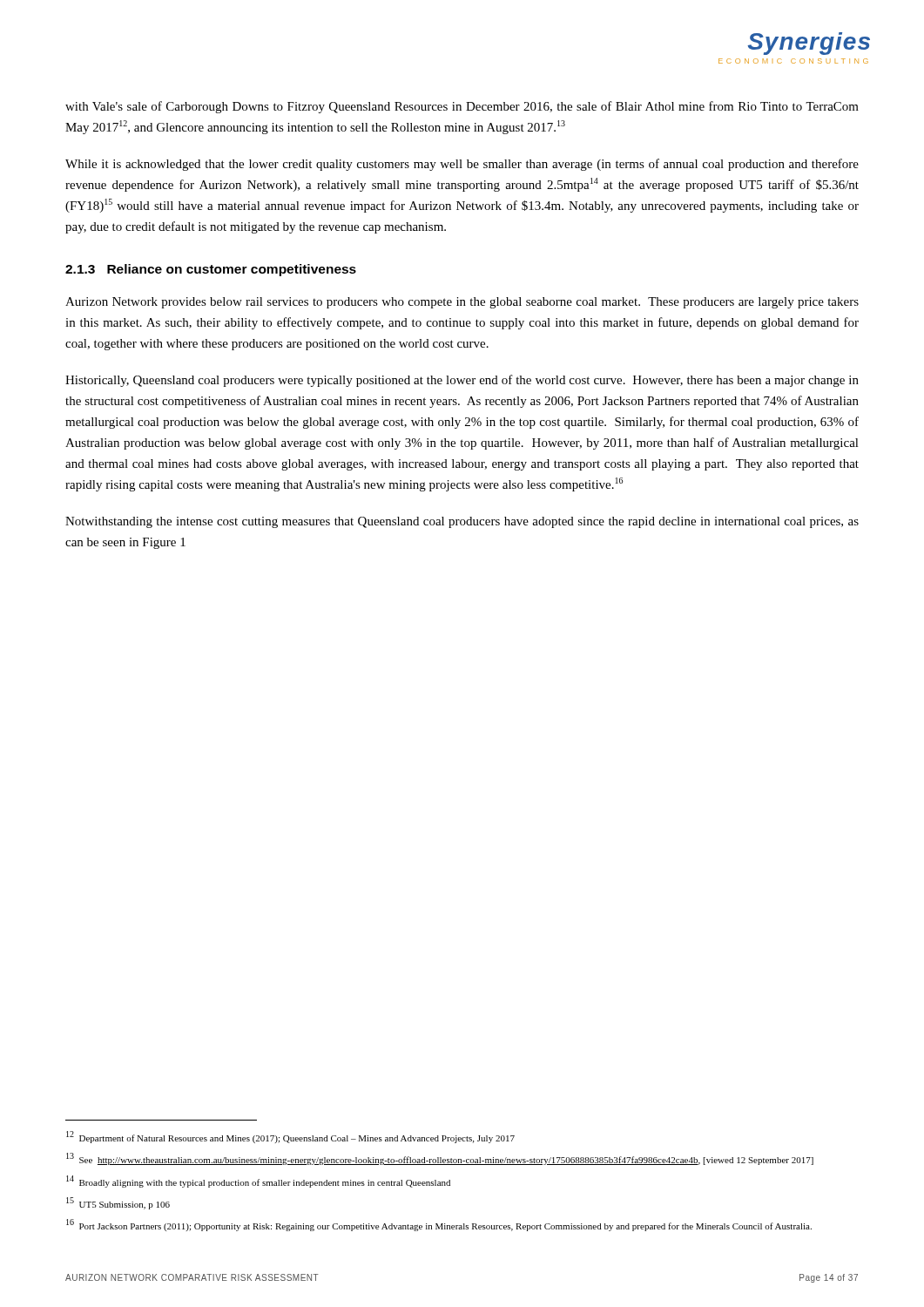Click a section header
The image size is (924, 1307).
211,269
